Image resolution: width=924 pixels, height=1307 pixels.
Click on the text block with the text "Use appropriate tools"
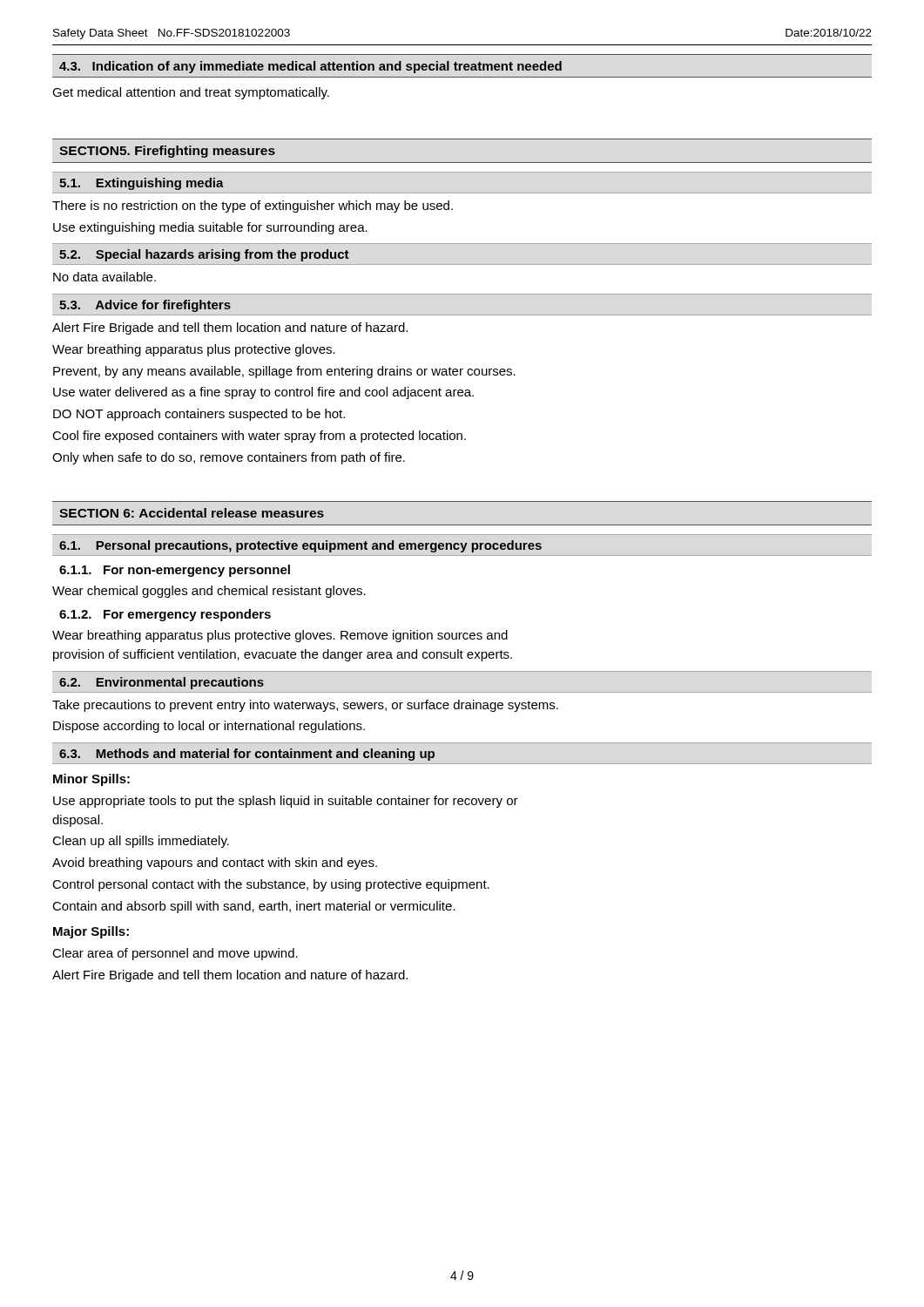pyautogui.click(x=285, y=810)
